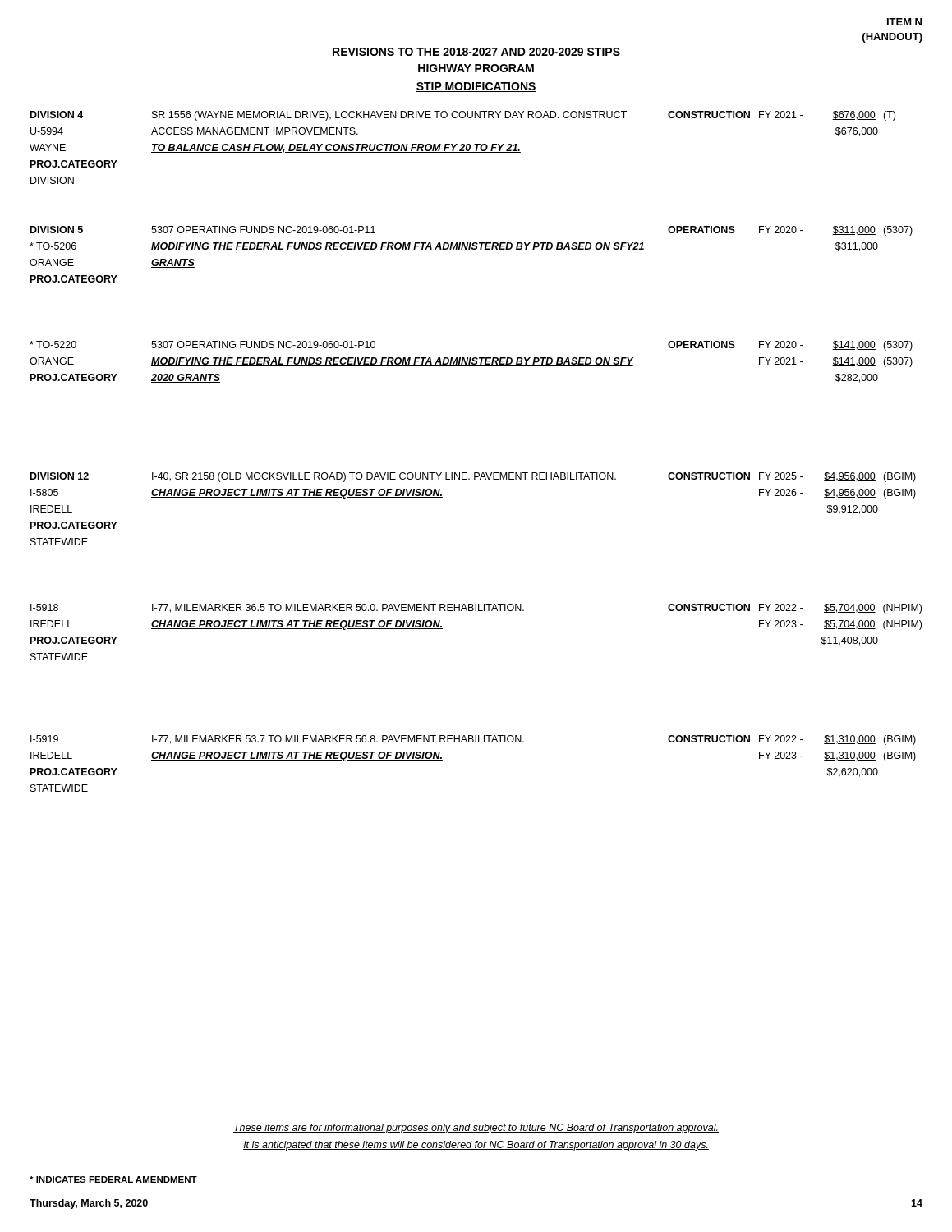Navigate to the text block starting "REVISIONS TO THE 2018-2027 AND 2020-2029"
Viewport: 952px width, 1232px height.
coord(476,52)
